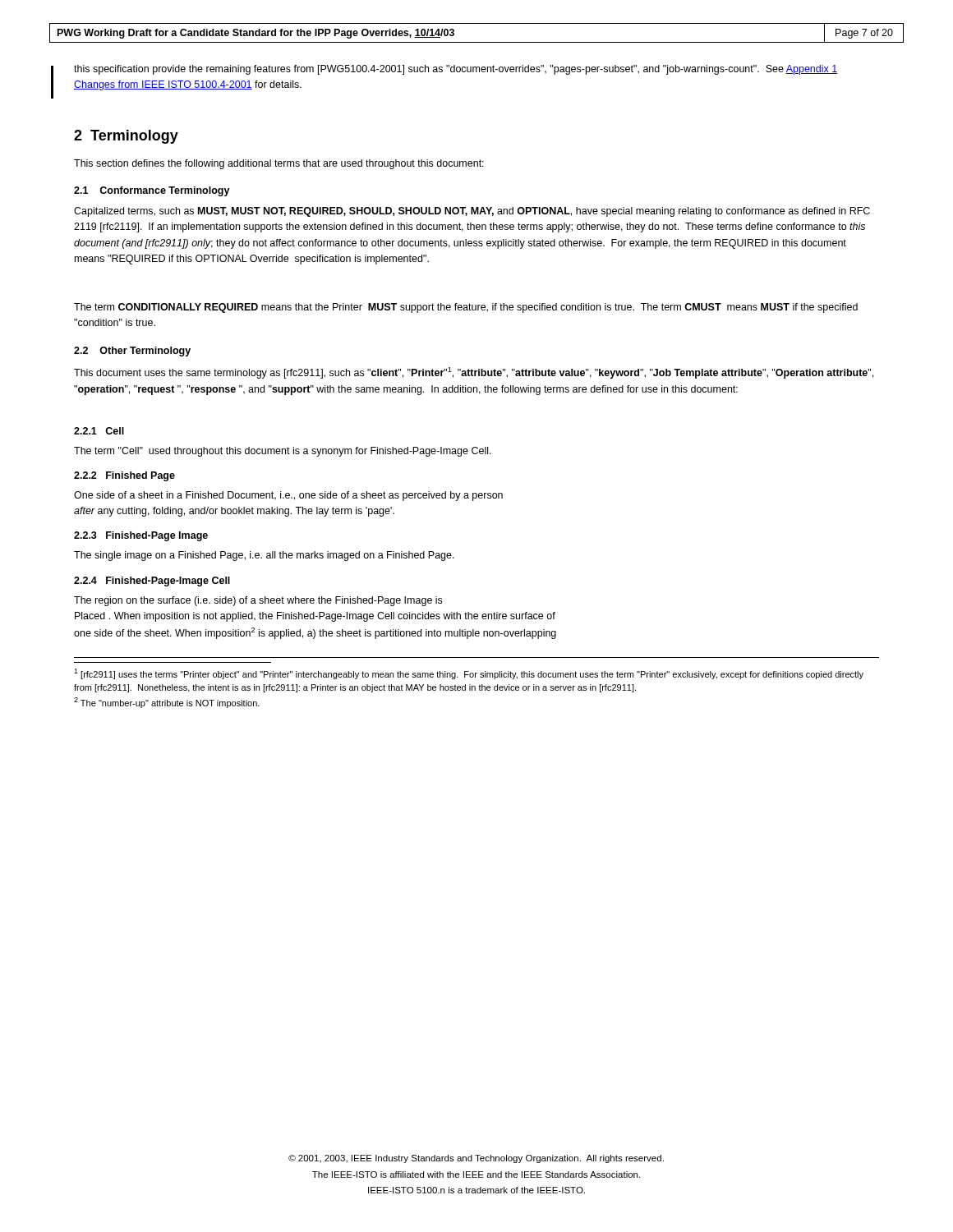Select the section header with the text "2 Terminology"
The height and width of the screenshot is (1232, 953).
click(126, 136)
